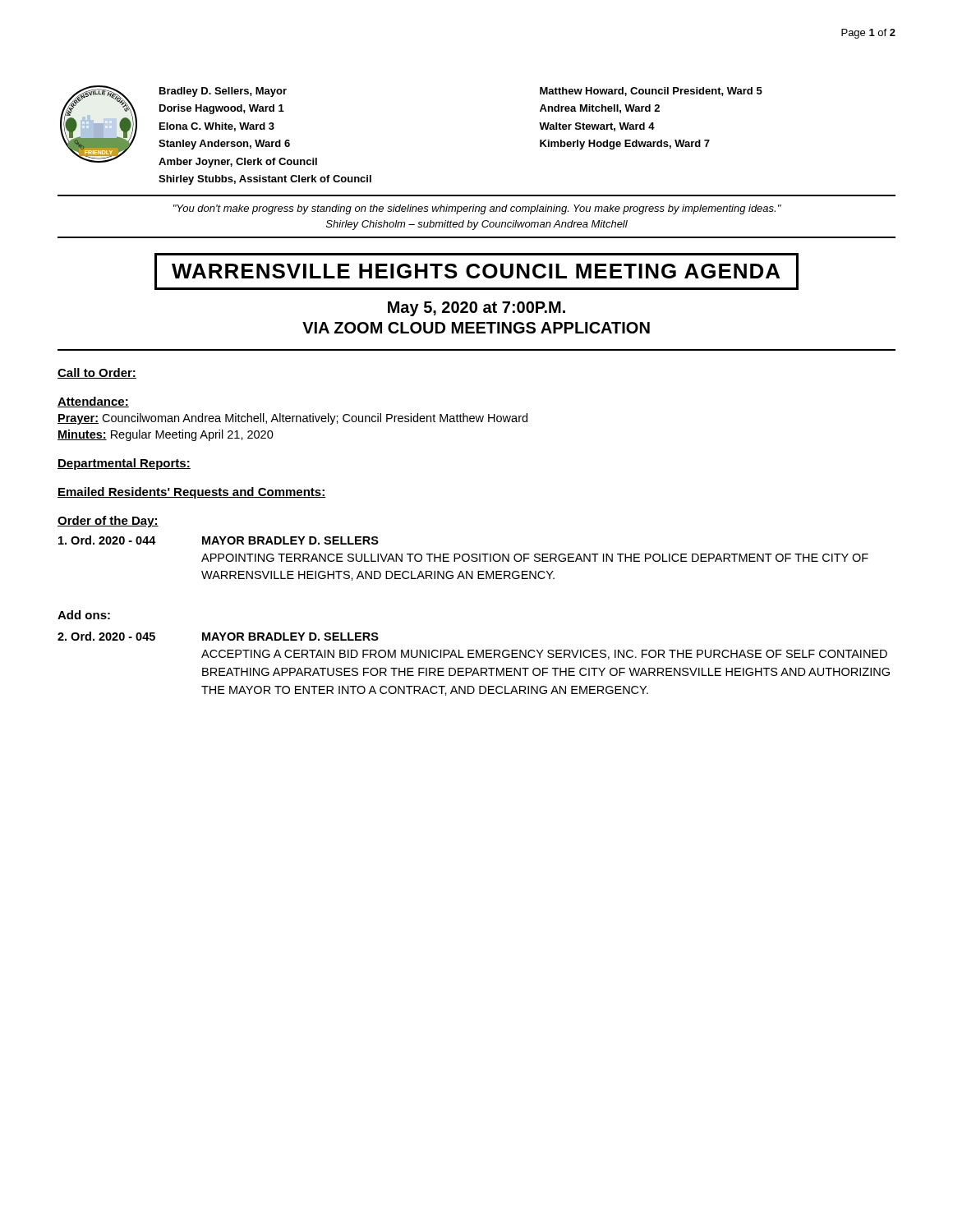Point to the block beginning "Ord. 2020 - 044"
Image resolution: width=953 pixels, height=1232 pixels.
click(476, 559)
